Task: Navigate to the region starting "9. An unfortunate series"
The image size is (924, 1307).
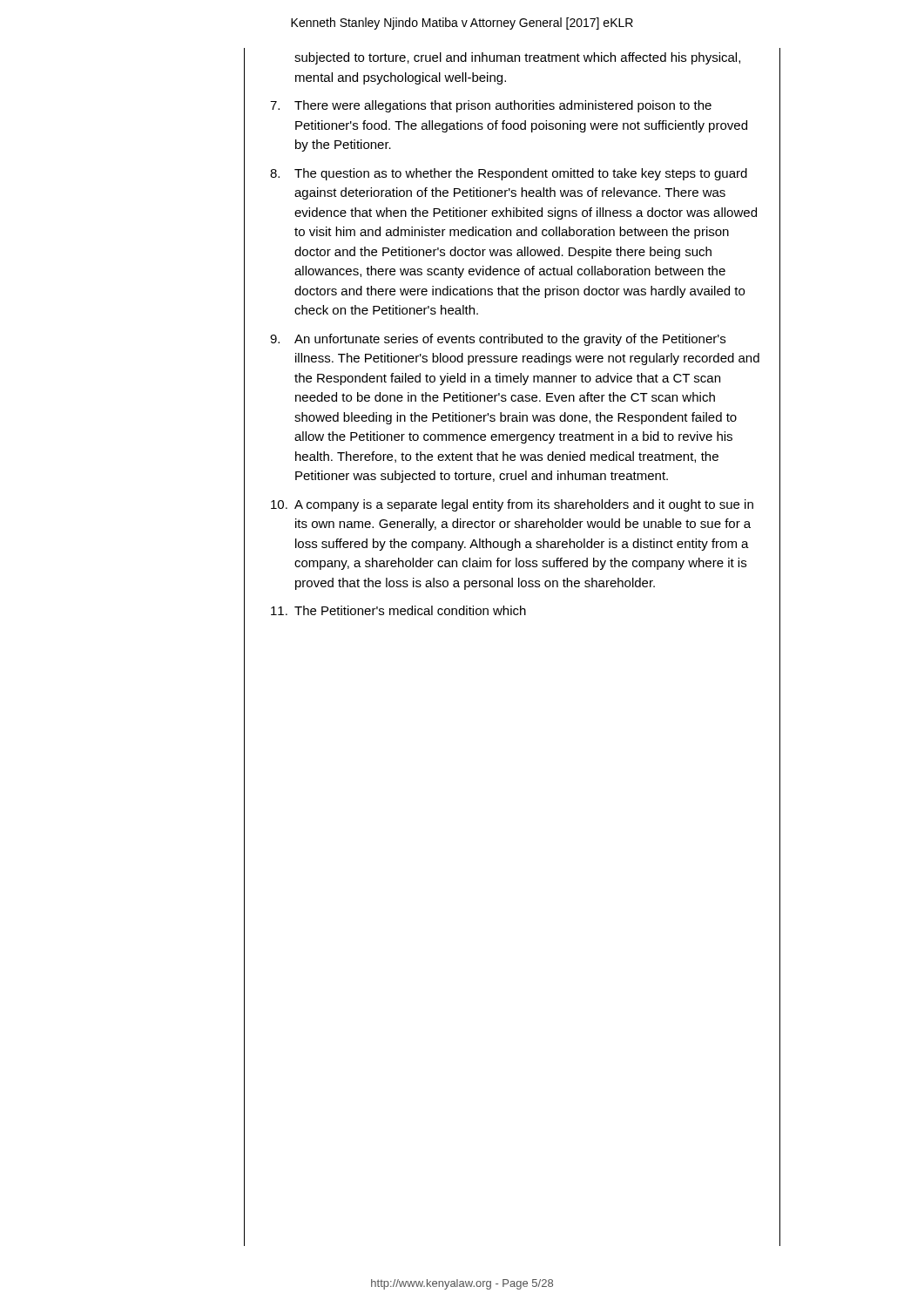Action: (516, 407)
